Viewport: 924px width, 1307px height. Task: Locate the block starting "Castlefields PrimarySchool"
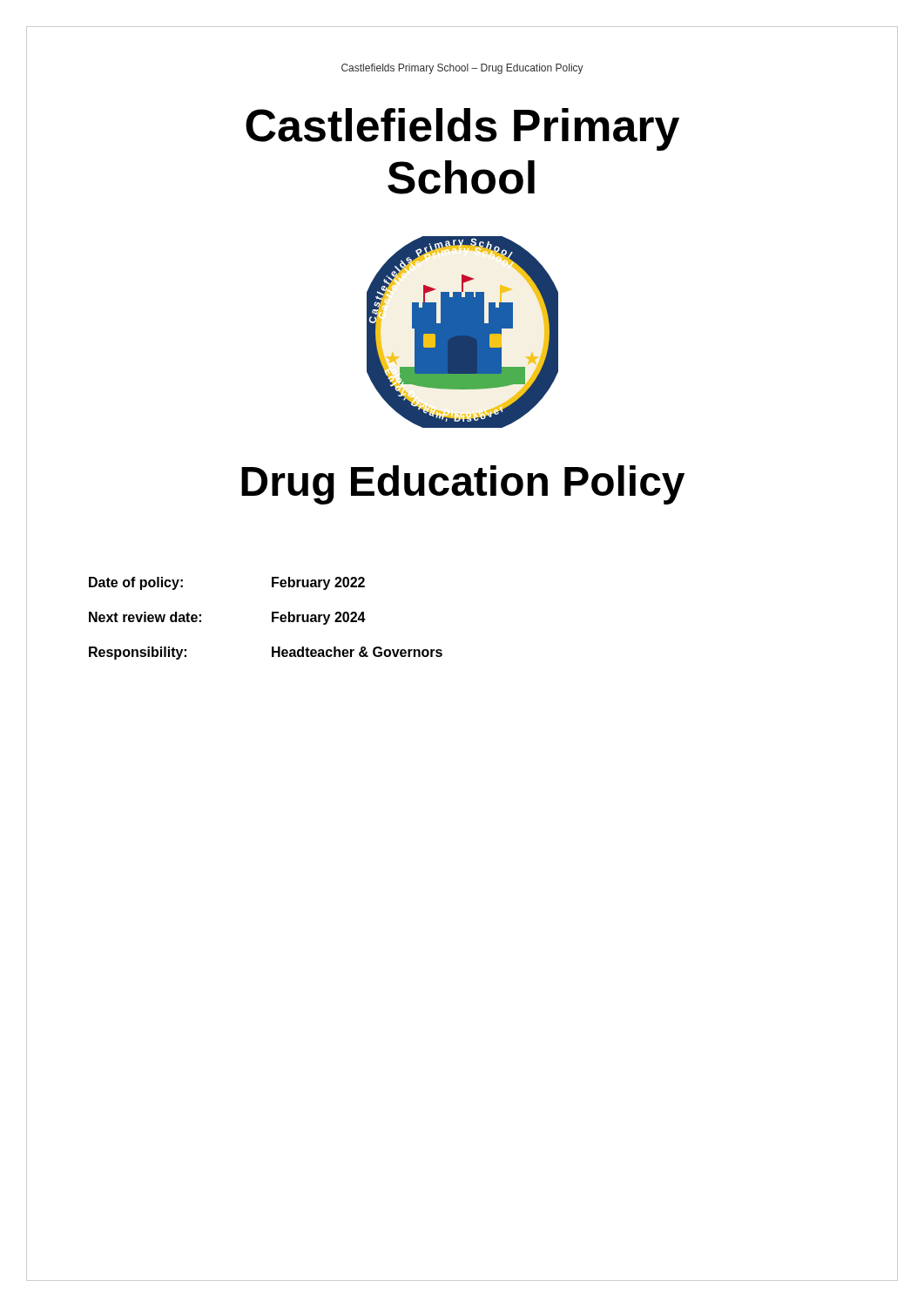[462, 152]
